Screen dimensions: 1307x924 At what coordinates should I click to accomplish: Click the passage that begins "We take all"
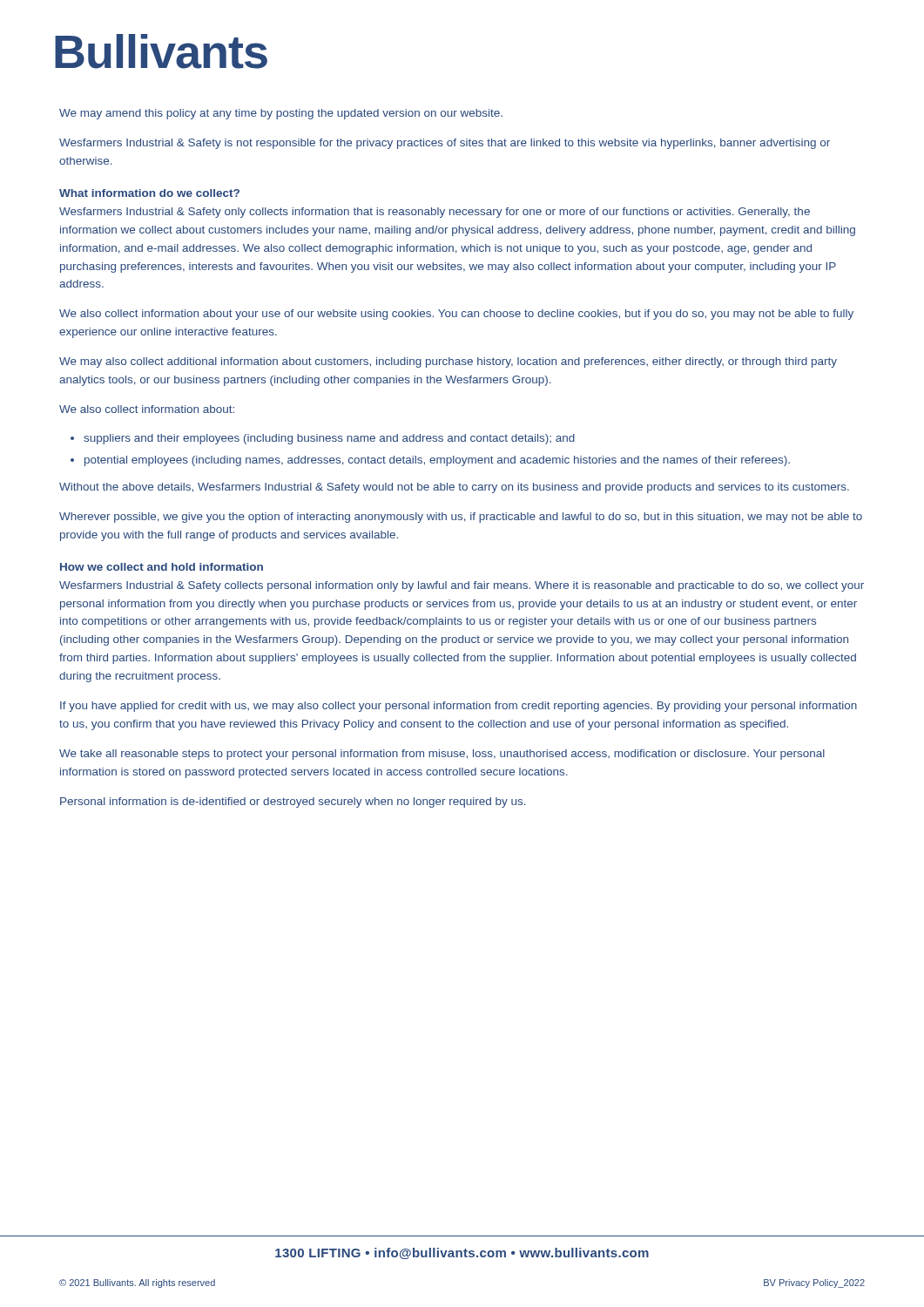click(x=462, y=763)
